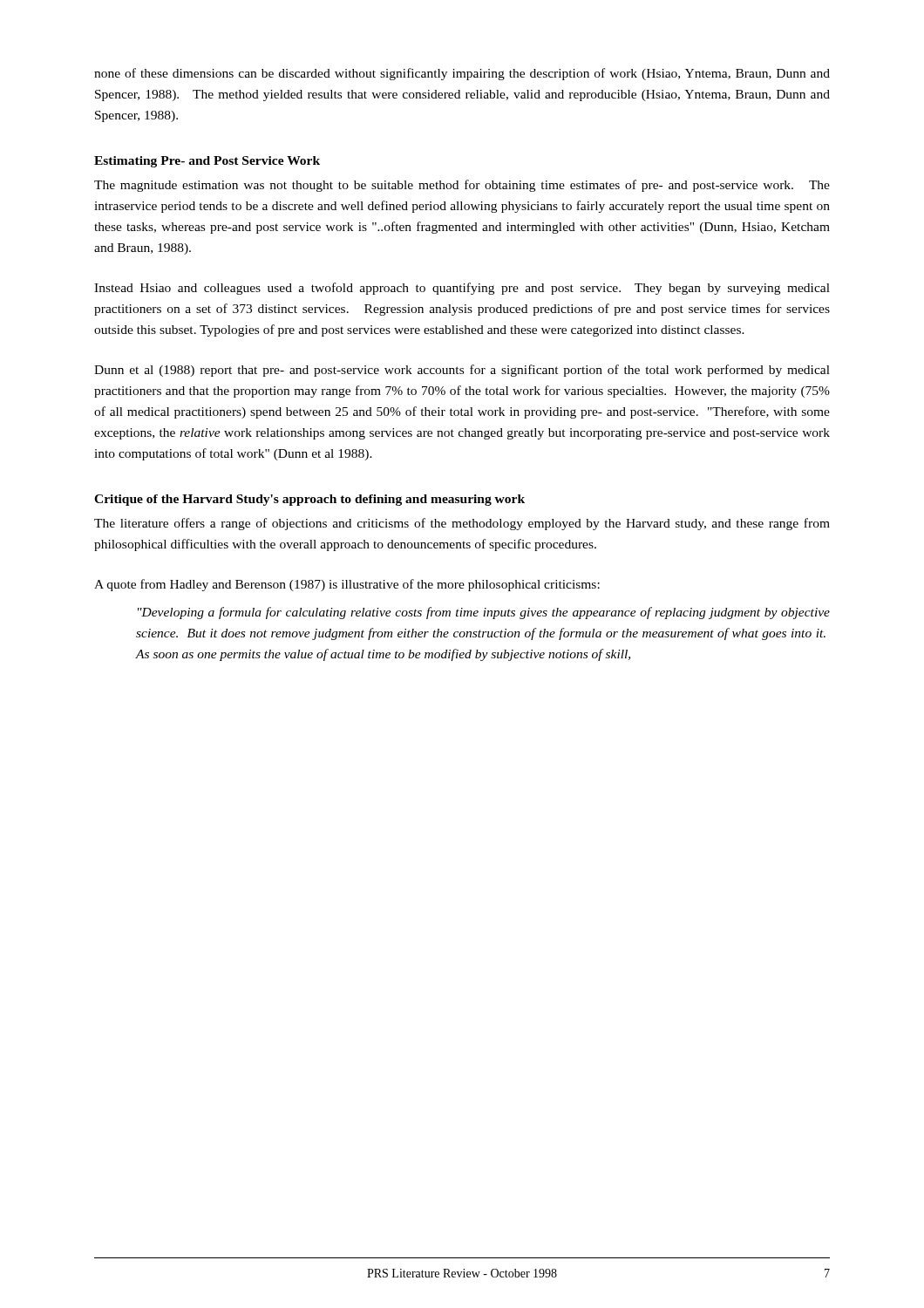Select the text block that says "Dunn et al (1988) report"

pyautogui.click(x=462, y=411)
